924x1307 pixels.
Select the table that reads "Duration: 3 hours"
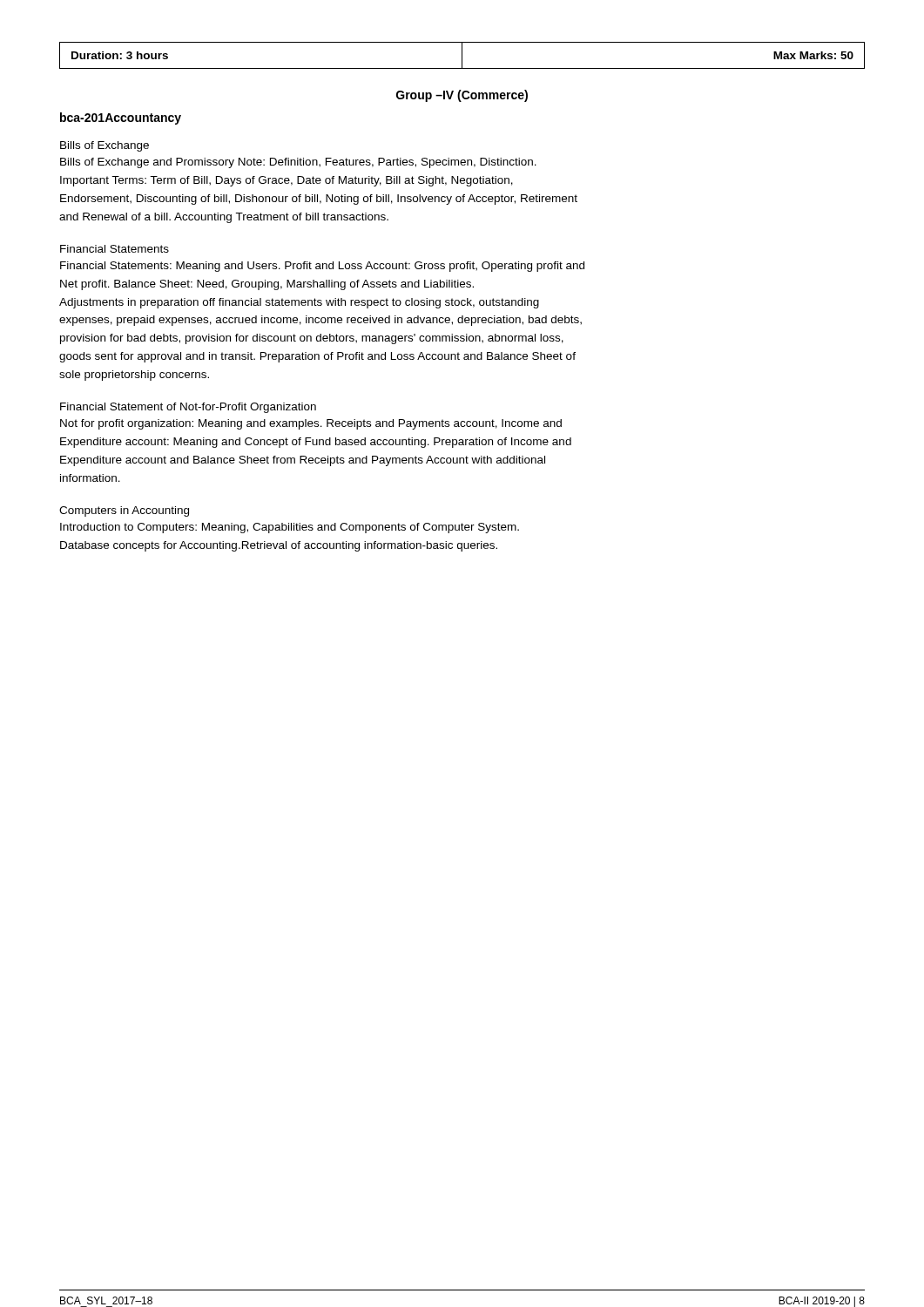(x=462, y=55)
